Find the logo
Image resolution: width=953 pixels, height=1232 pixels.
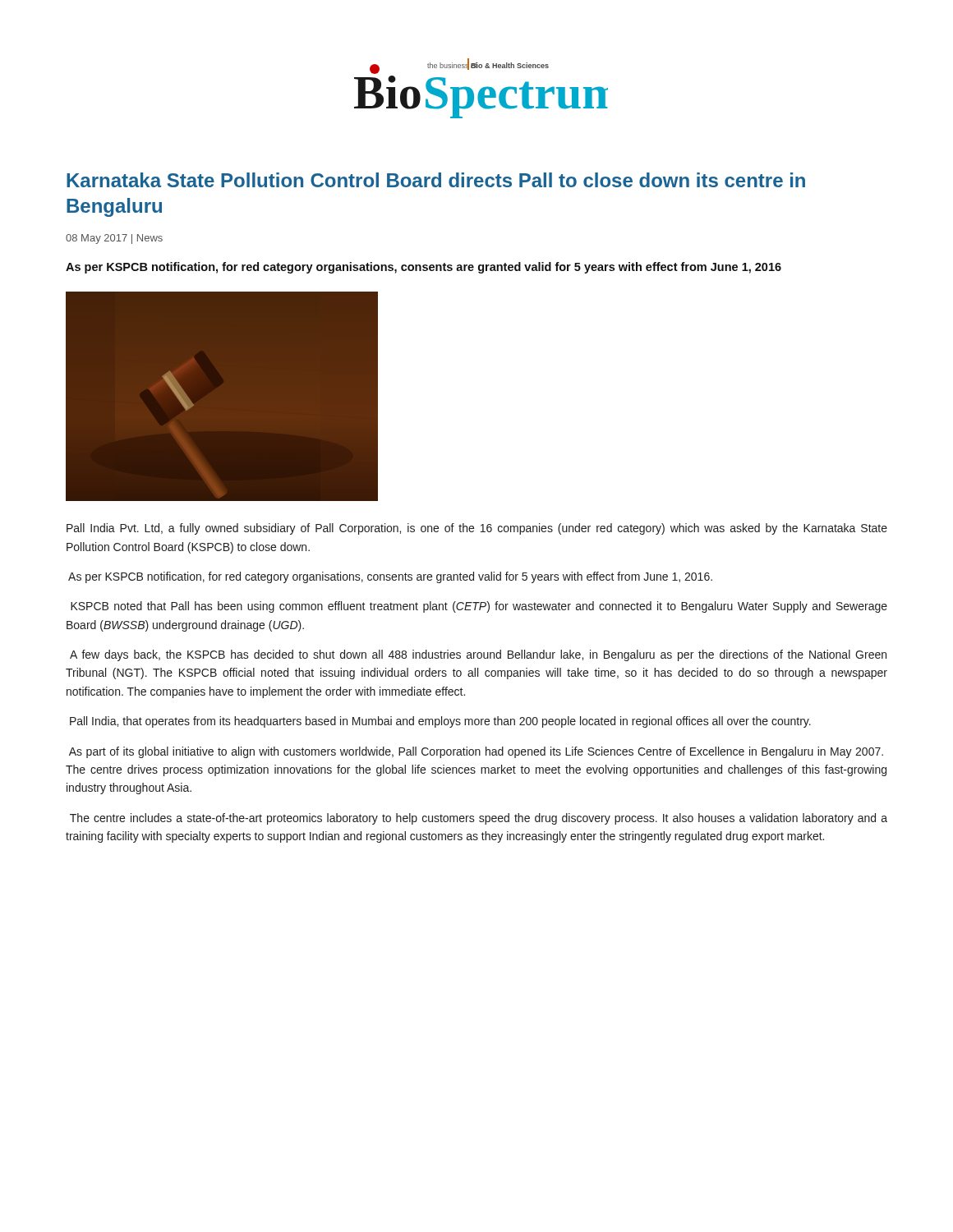476,88
